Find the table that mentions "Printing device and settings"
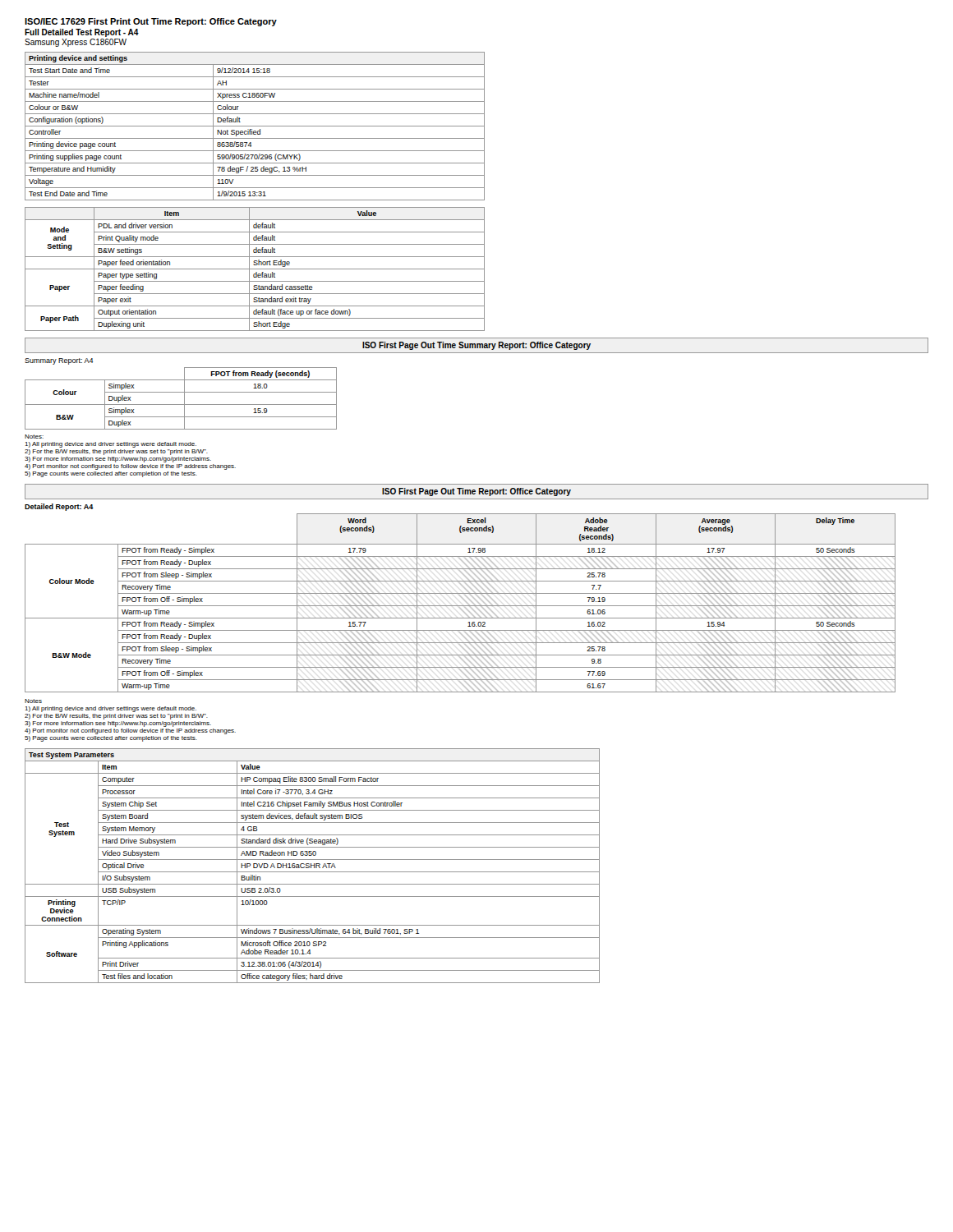Image resolution: width=953 pixels, height=1232 pixels. click(476, 126)
